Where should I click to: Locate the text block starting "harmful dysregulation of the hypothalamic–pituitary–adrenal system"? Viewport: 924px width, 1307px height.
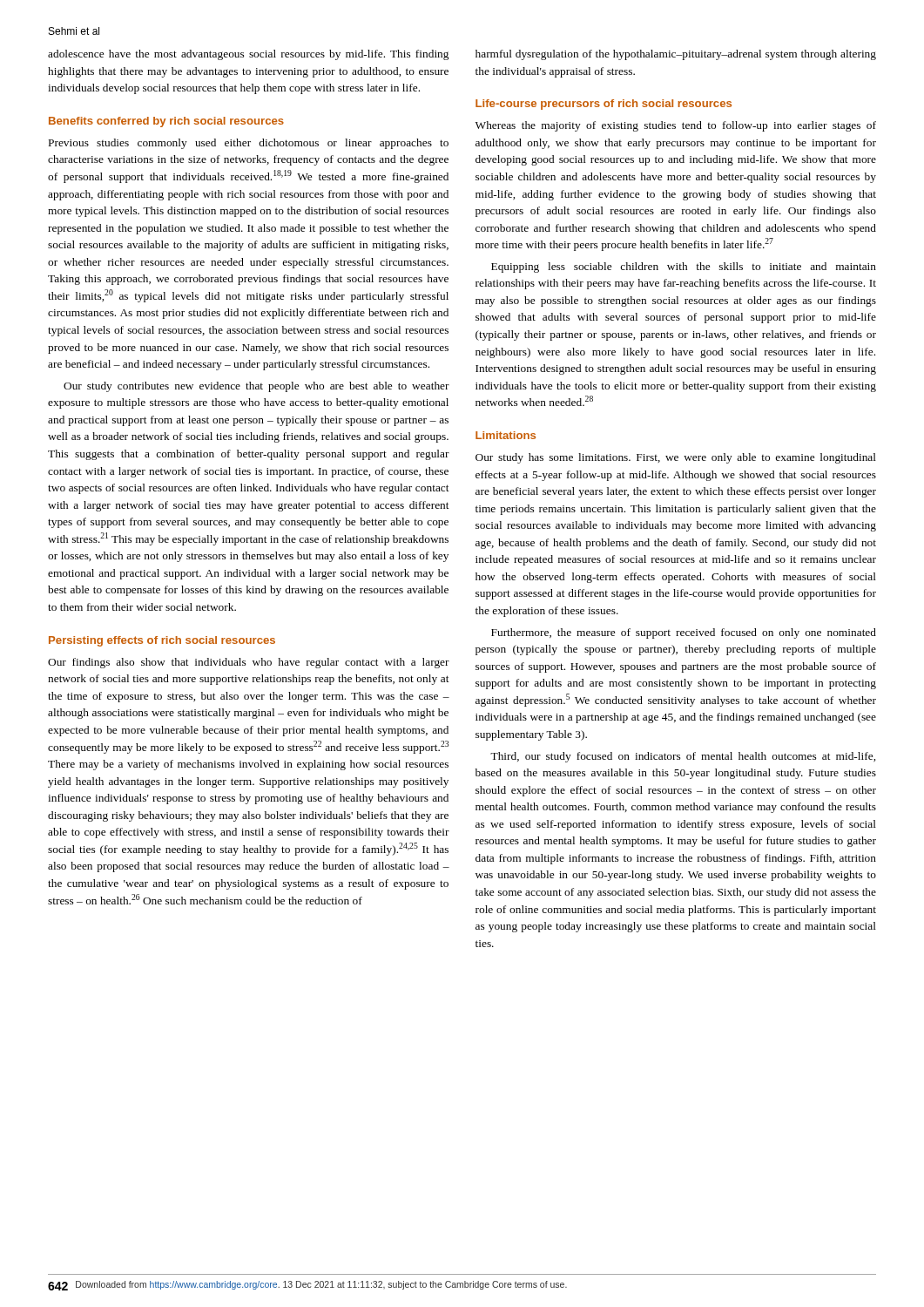pos(676,62)
